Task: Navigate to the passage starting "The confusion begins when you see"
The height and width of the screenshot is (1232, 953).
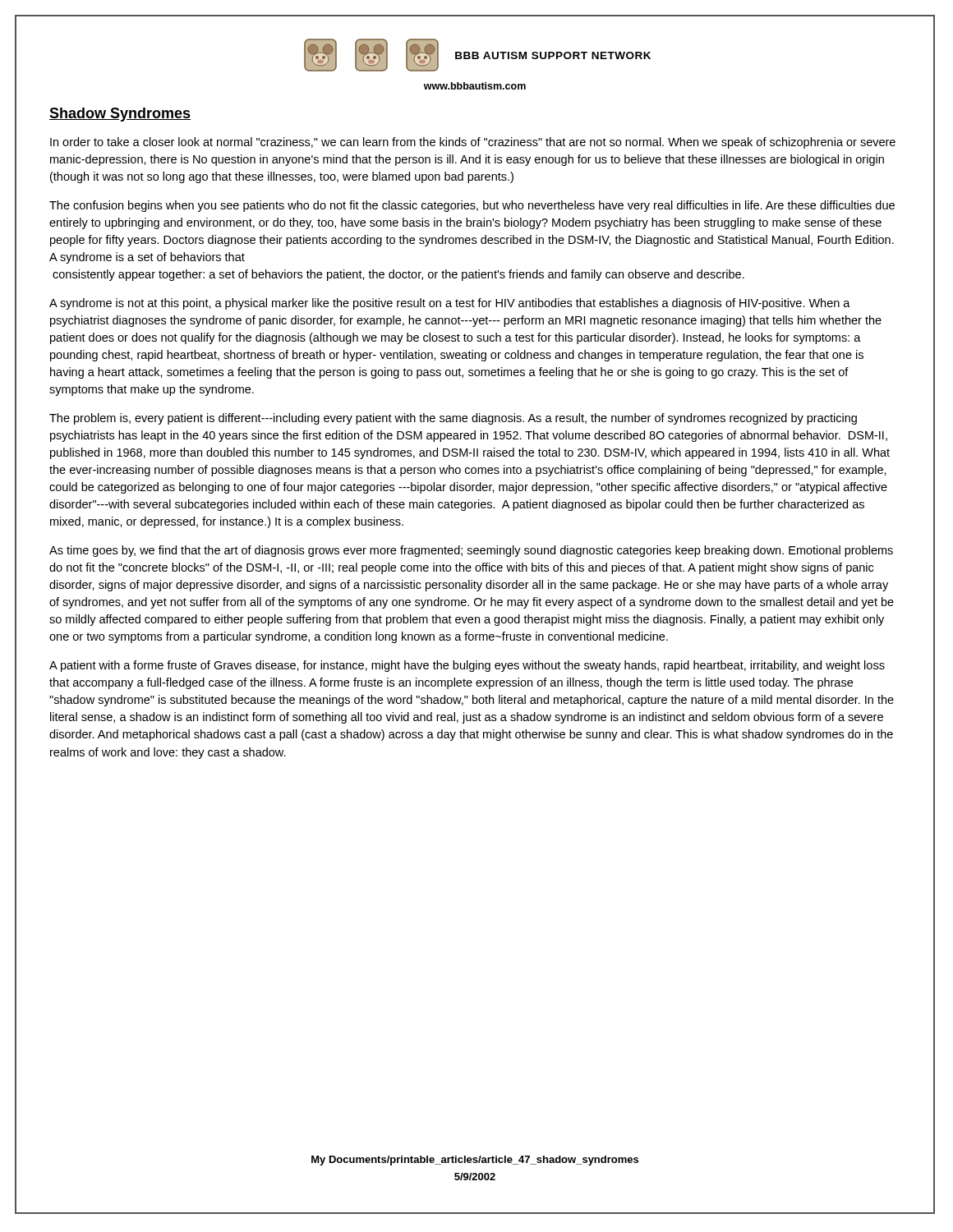Action: [472, 240]
